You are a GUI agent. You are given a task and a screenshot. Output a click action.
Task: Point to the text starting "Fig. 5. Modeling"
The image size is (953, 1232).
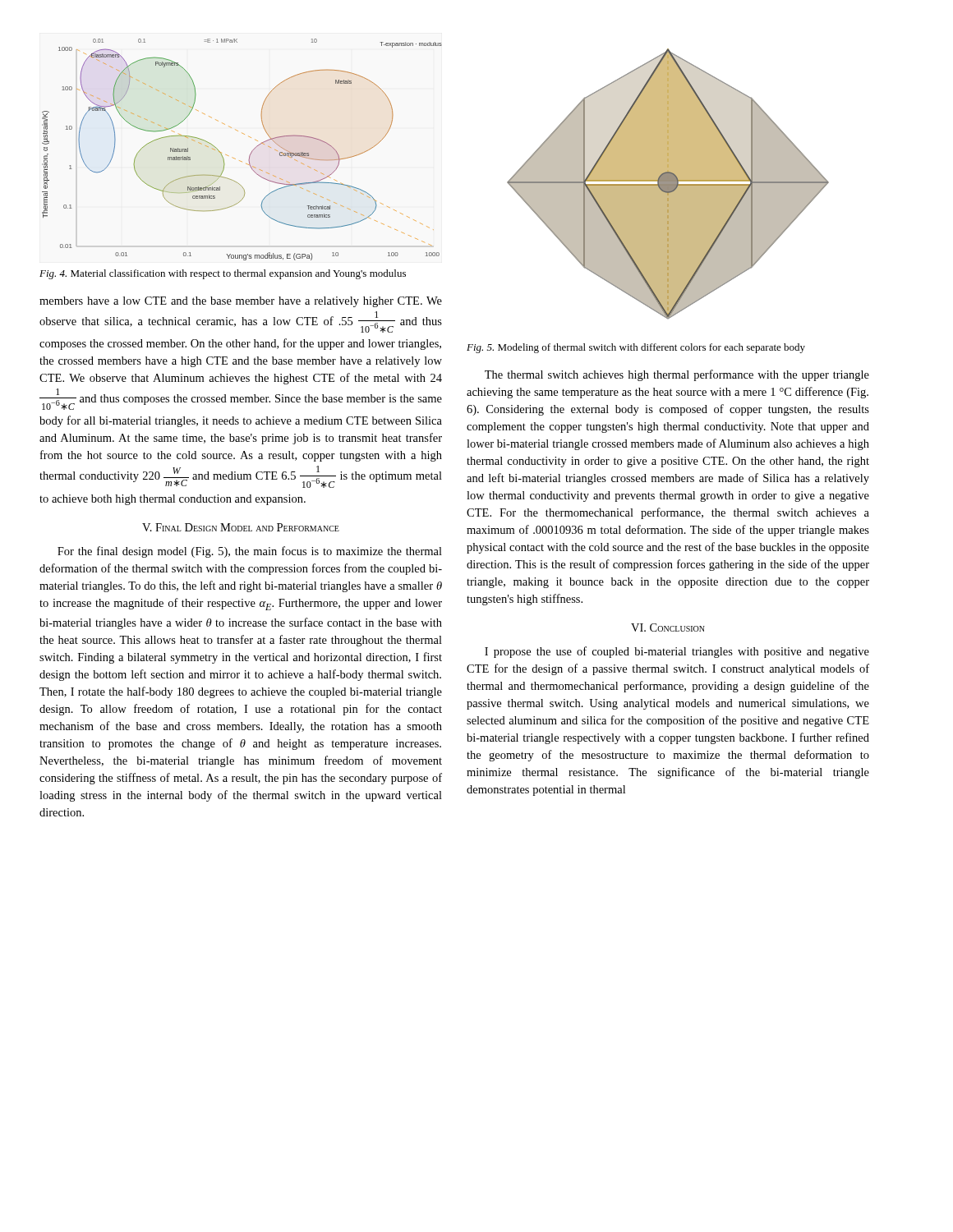pos(636,347)
